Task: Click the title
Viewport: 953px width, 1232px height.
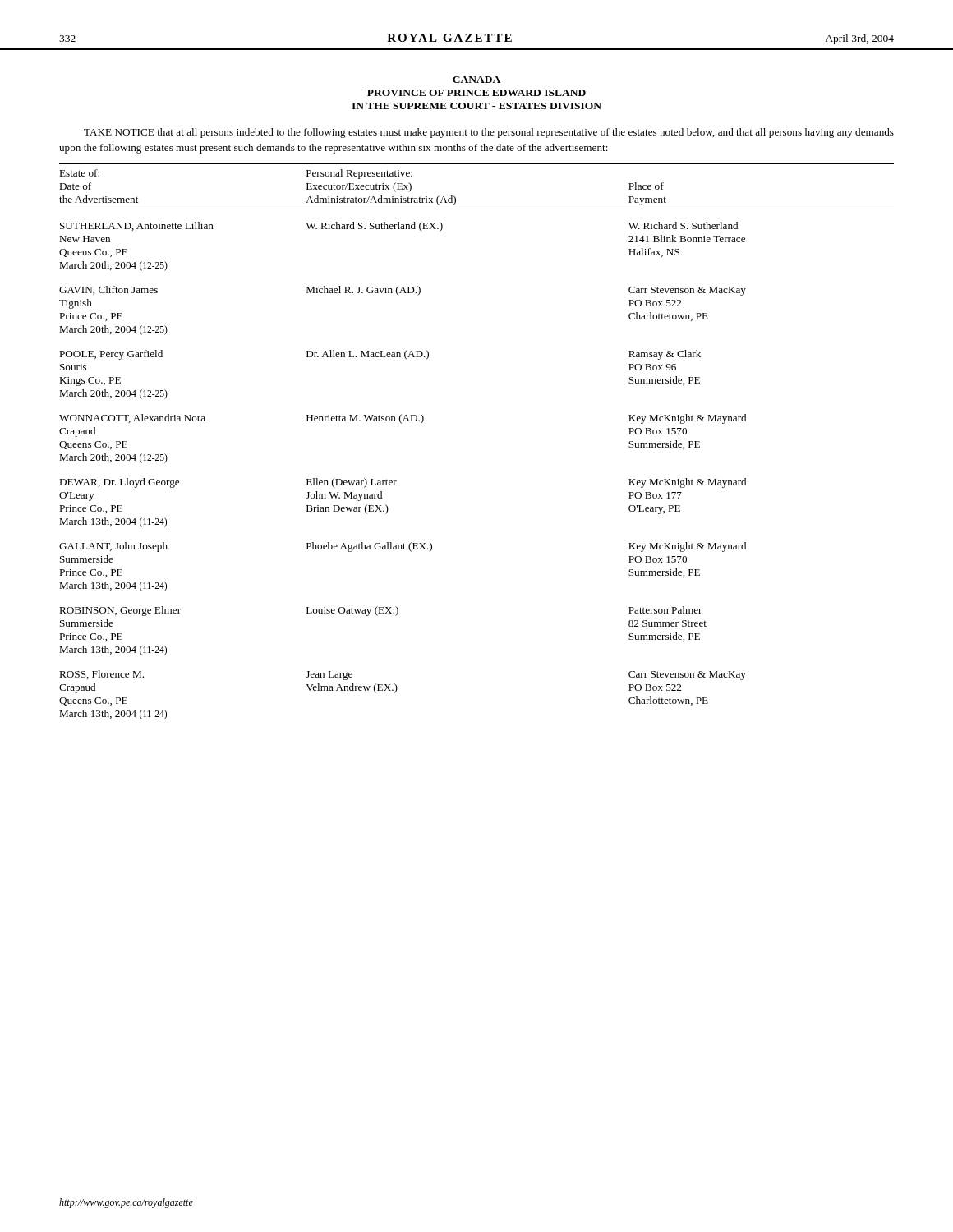Action: 476,93
